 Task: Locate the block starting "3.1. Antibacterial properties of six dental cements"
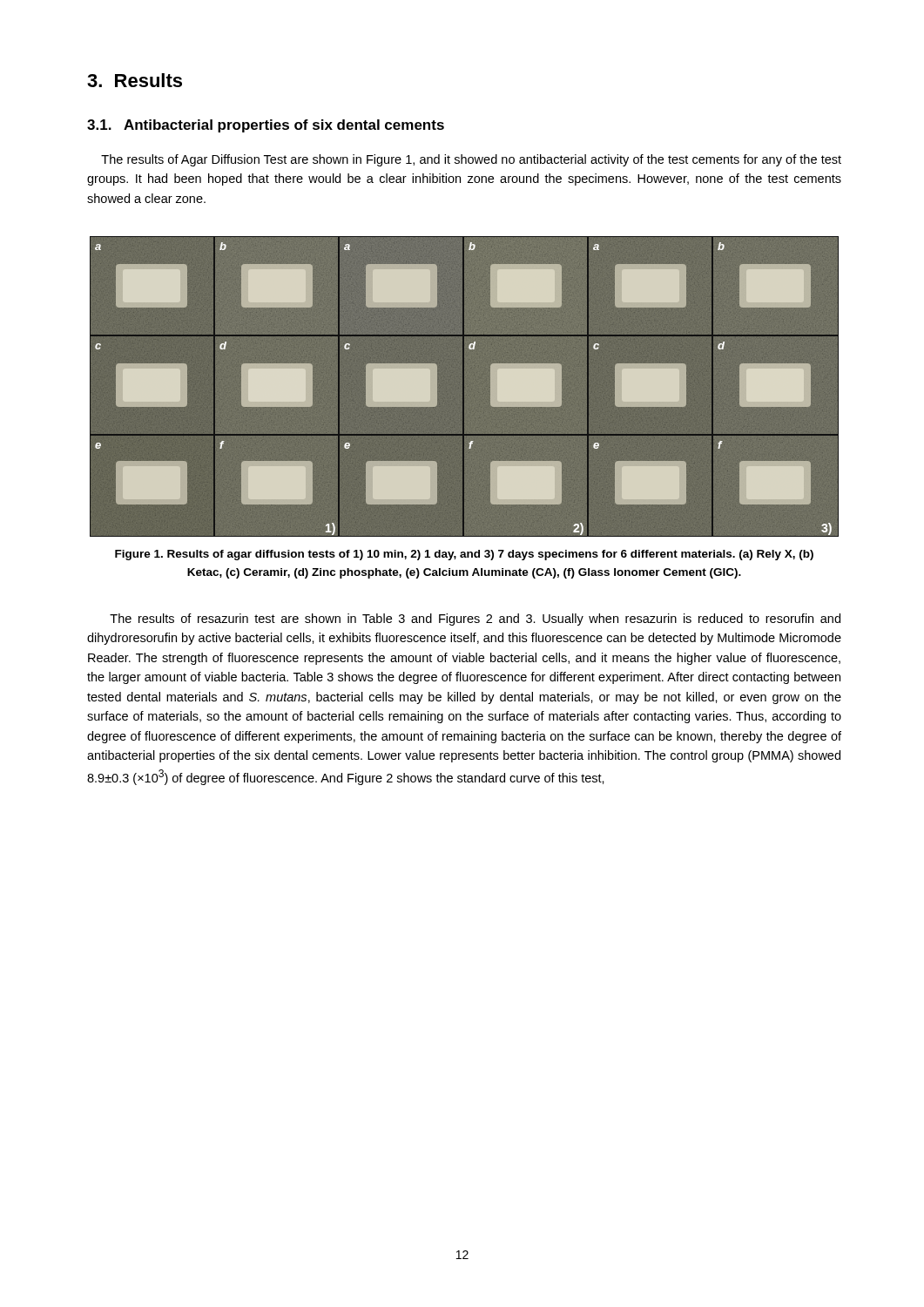click(x=266, y=125)
